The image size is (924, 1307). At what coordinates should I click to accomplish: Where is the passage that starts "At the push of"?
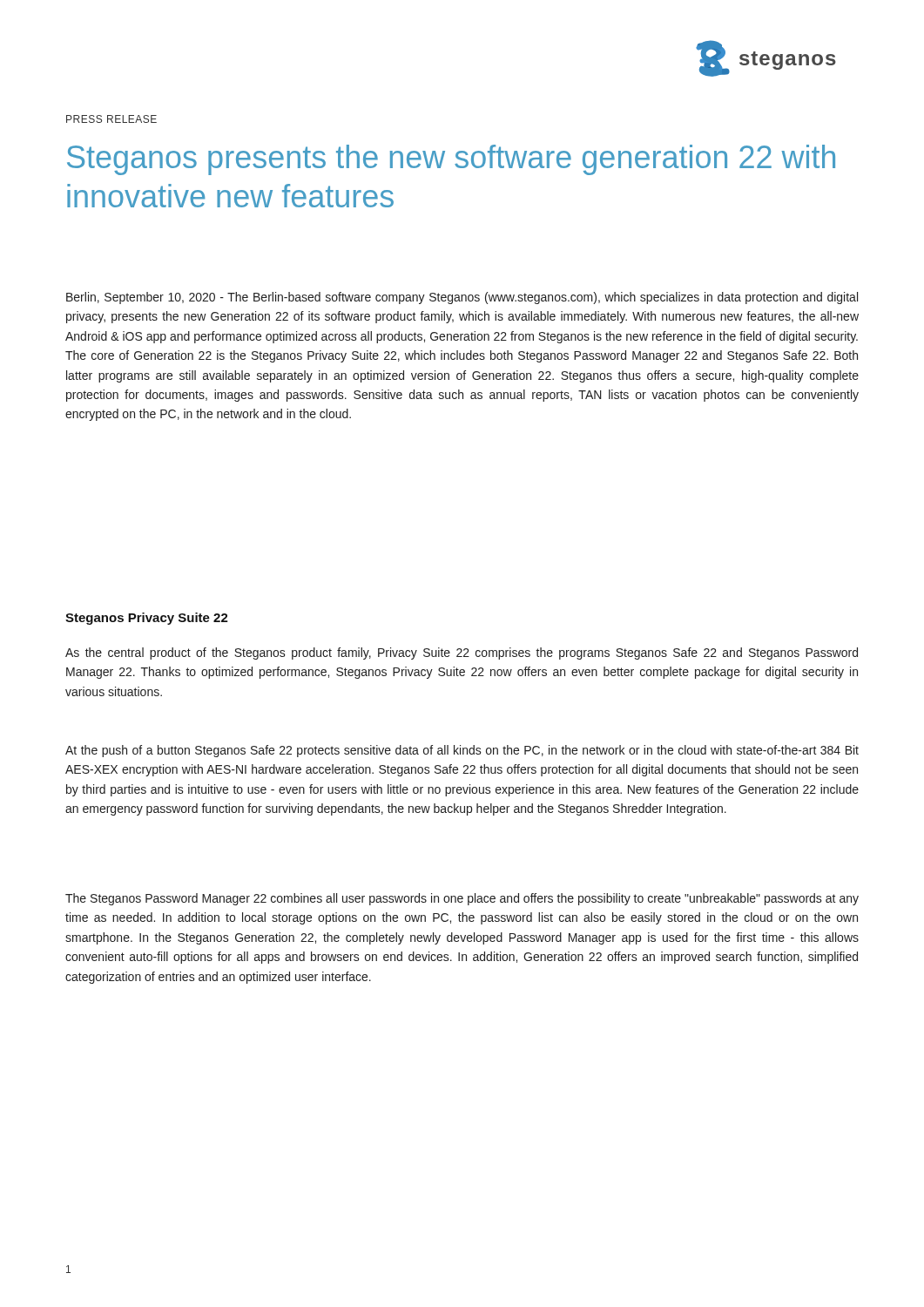(462, 780)
